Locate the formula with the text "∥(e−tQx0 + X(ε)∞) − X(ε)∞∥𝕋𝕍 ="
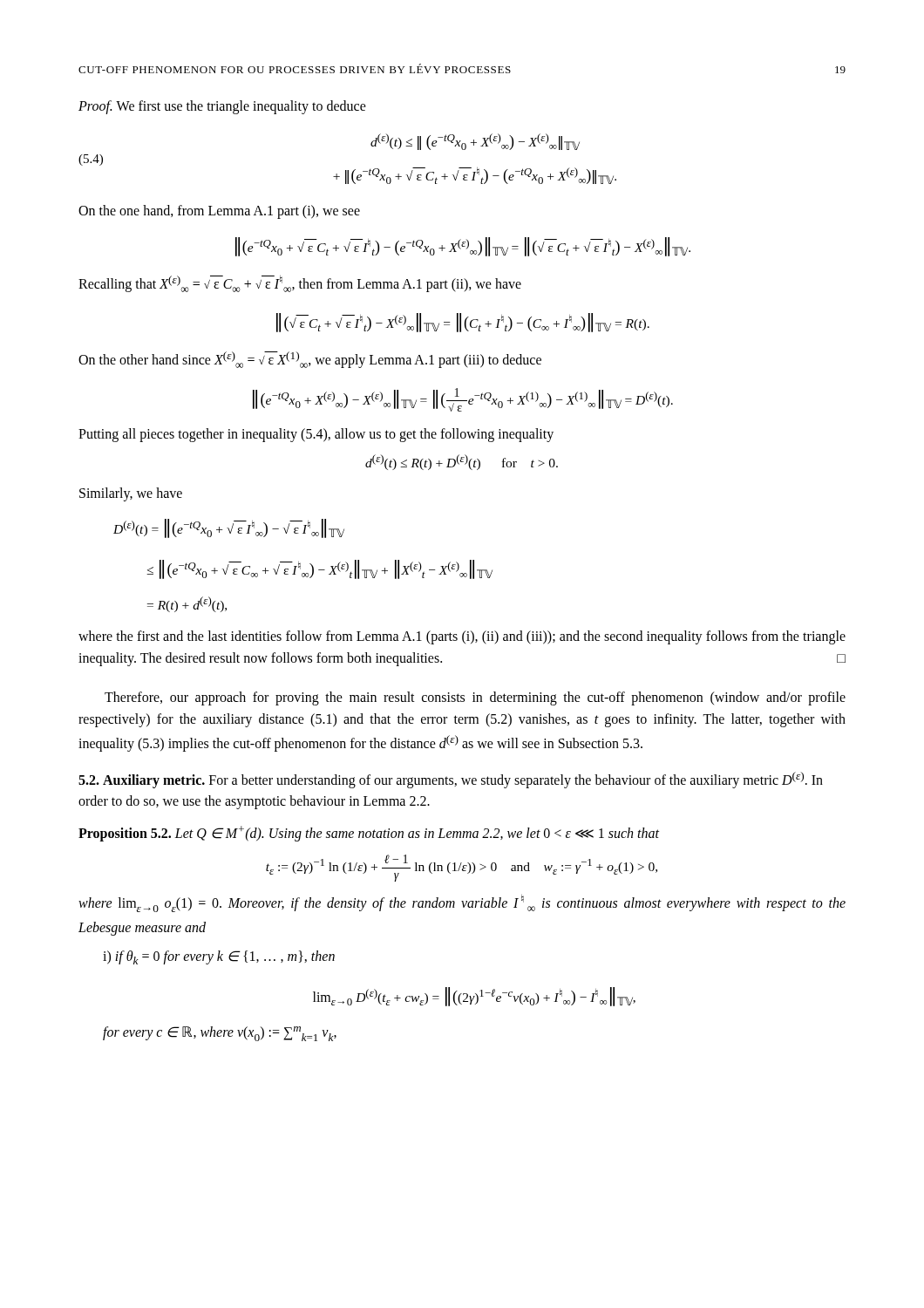Screen dimensions: 1308x924 click(x=462, y=401)
